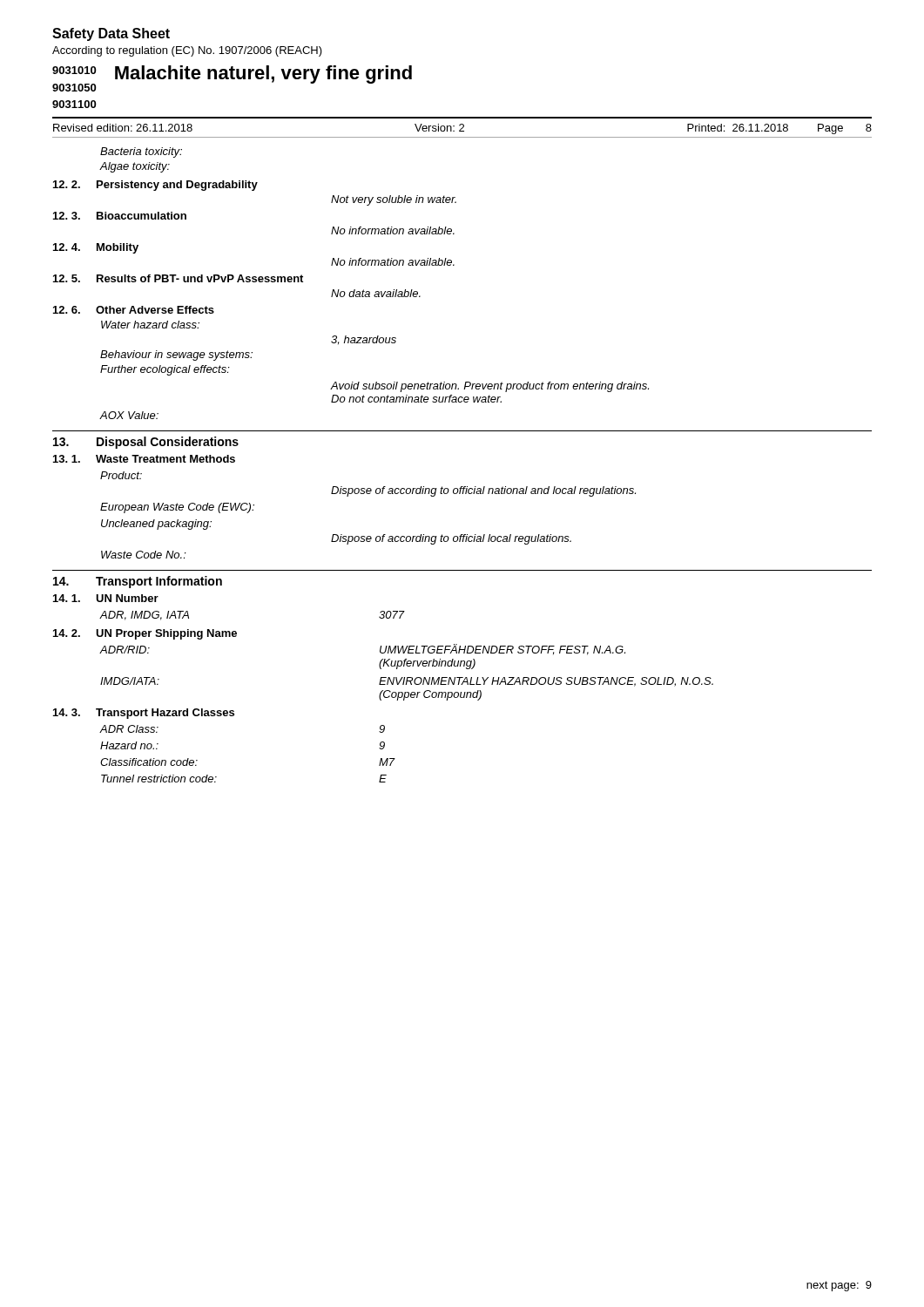This screenshot has height=1307, width=924.
Task: Locate the text with the text "Behaviour in sewage systems:"
Action: click(176, 356)
